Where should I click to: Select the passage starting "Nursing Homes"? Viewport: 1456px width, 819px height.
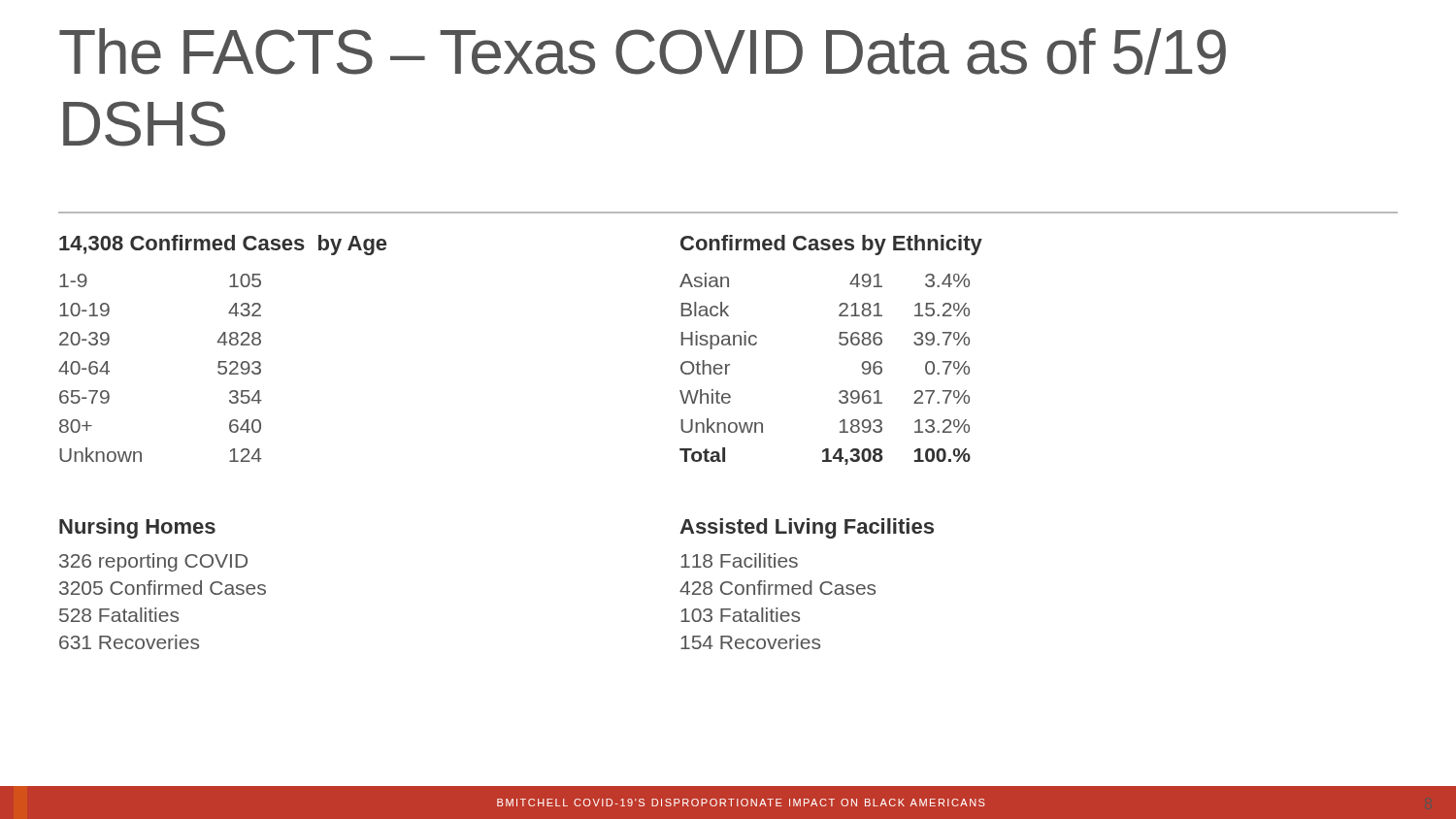137,526
